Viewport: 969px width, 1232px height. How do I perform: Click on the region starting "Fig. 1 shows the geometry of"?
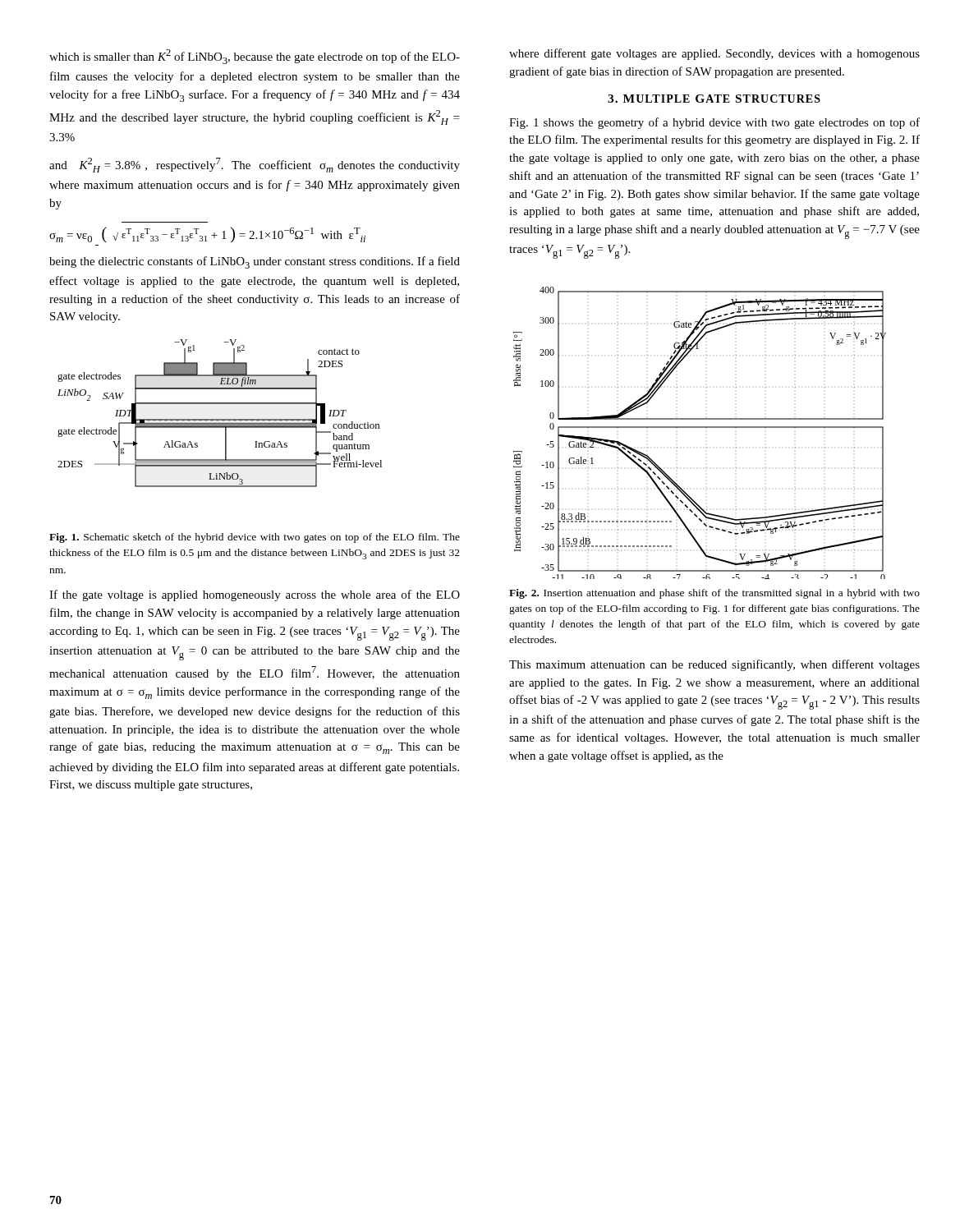tap(714, 187)
